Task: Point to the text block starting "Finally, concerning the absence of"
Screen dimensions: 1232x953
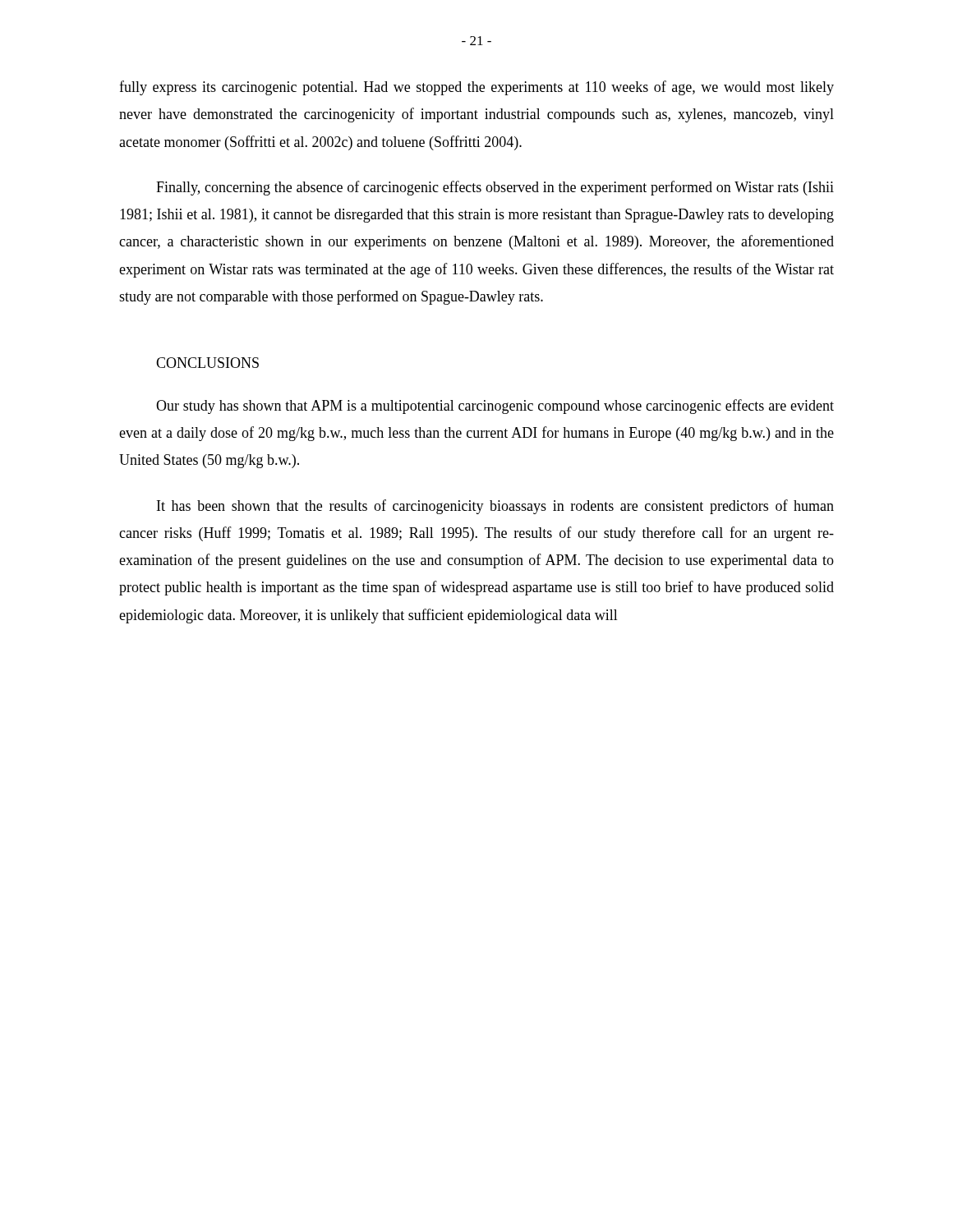Action: pyautogui.click(x=476, y=242)
